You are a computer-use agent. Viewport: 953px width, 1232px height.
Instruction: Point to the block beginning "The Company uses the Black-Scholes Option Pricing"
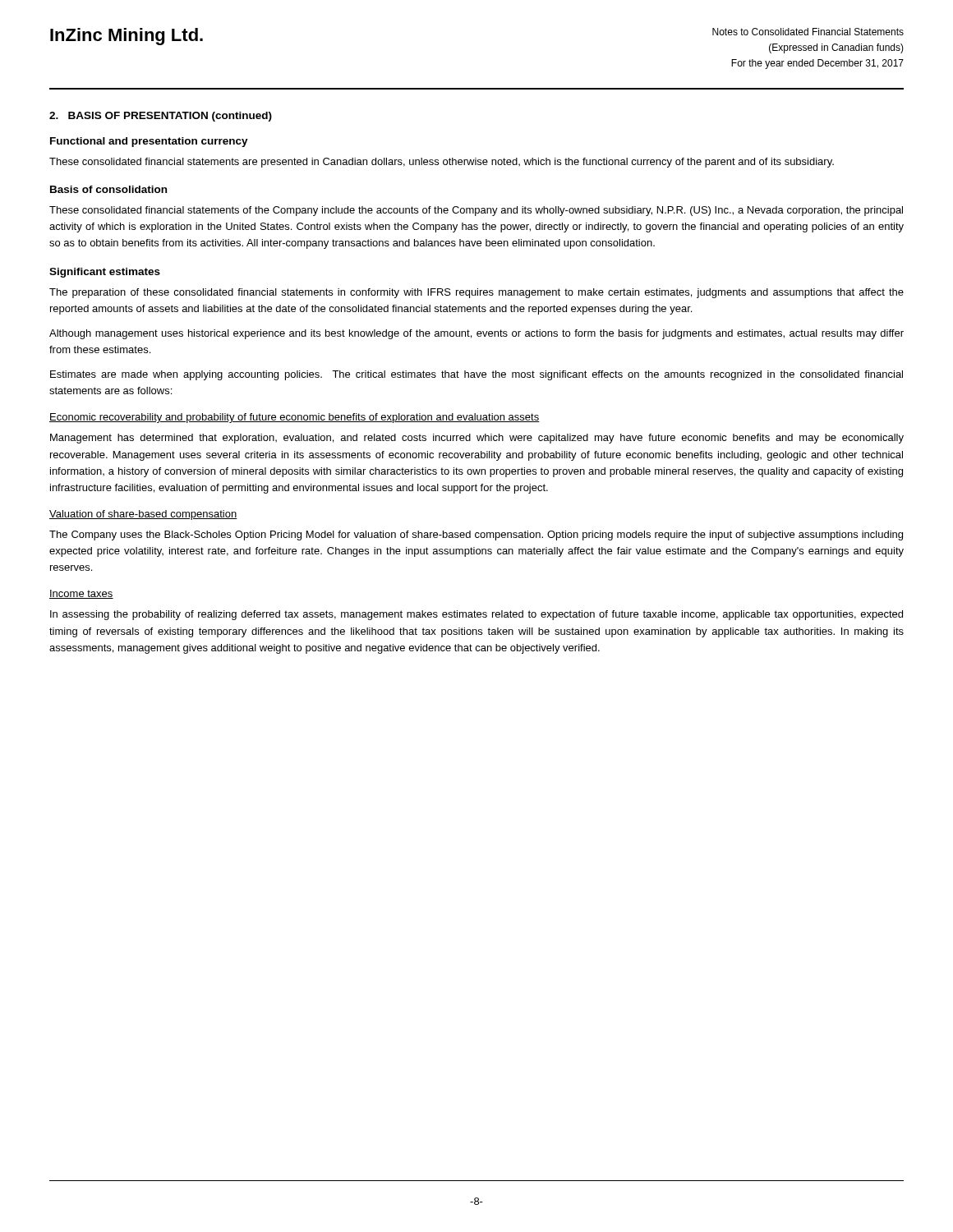(476, 551)
